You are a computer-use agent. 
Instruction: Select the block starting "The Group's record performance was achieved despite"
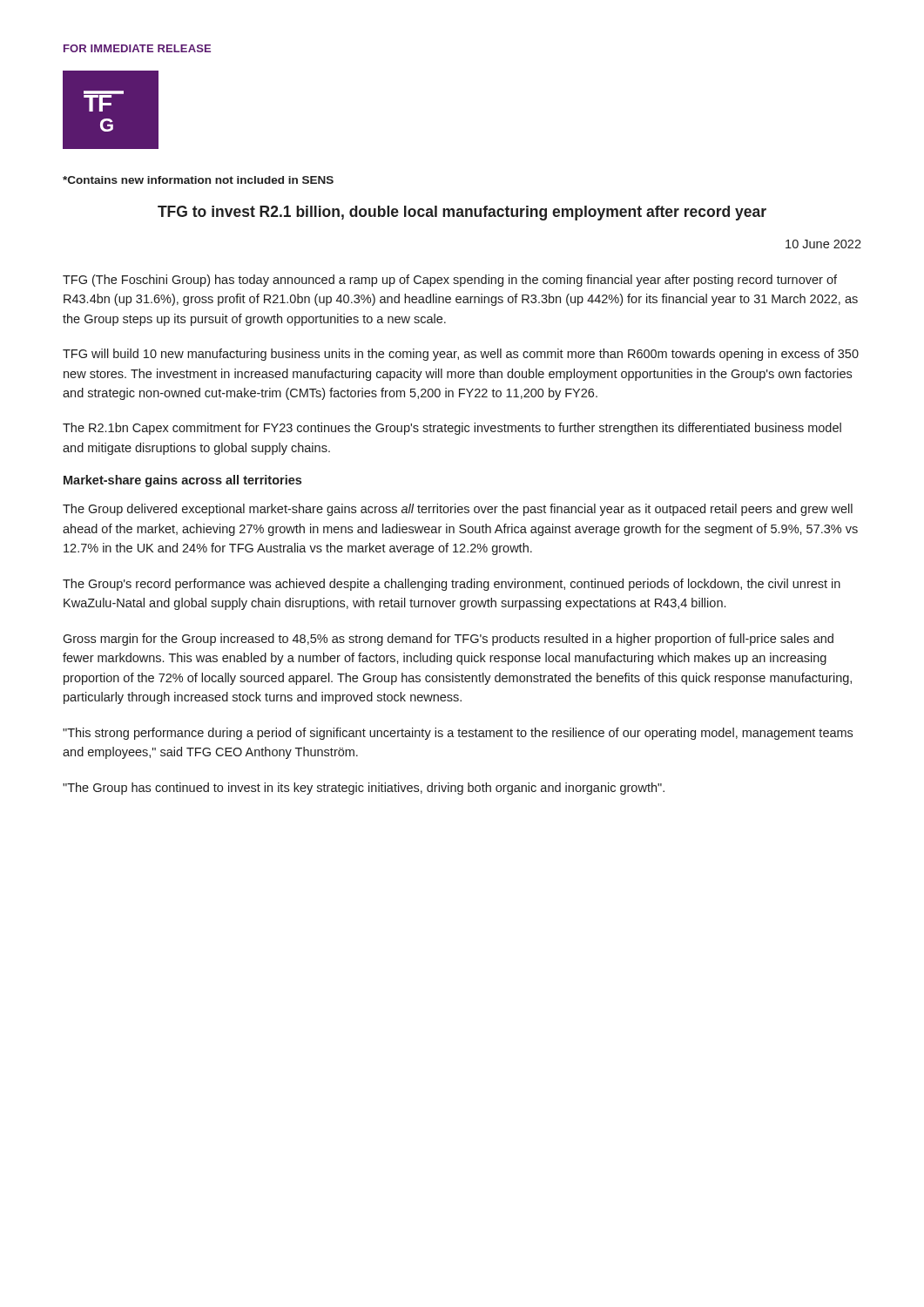tap(452, 593)
